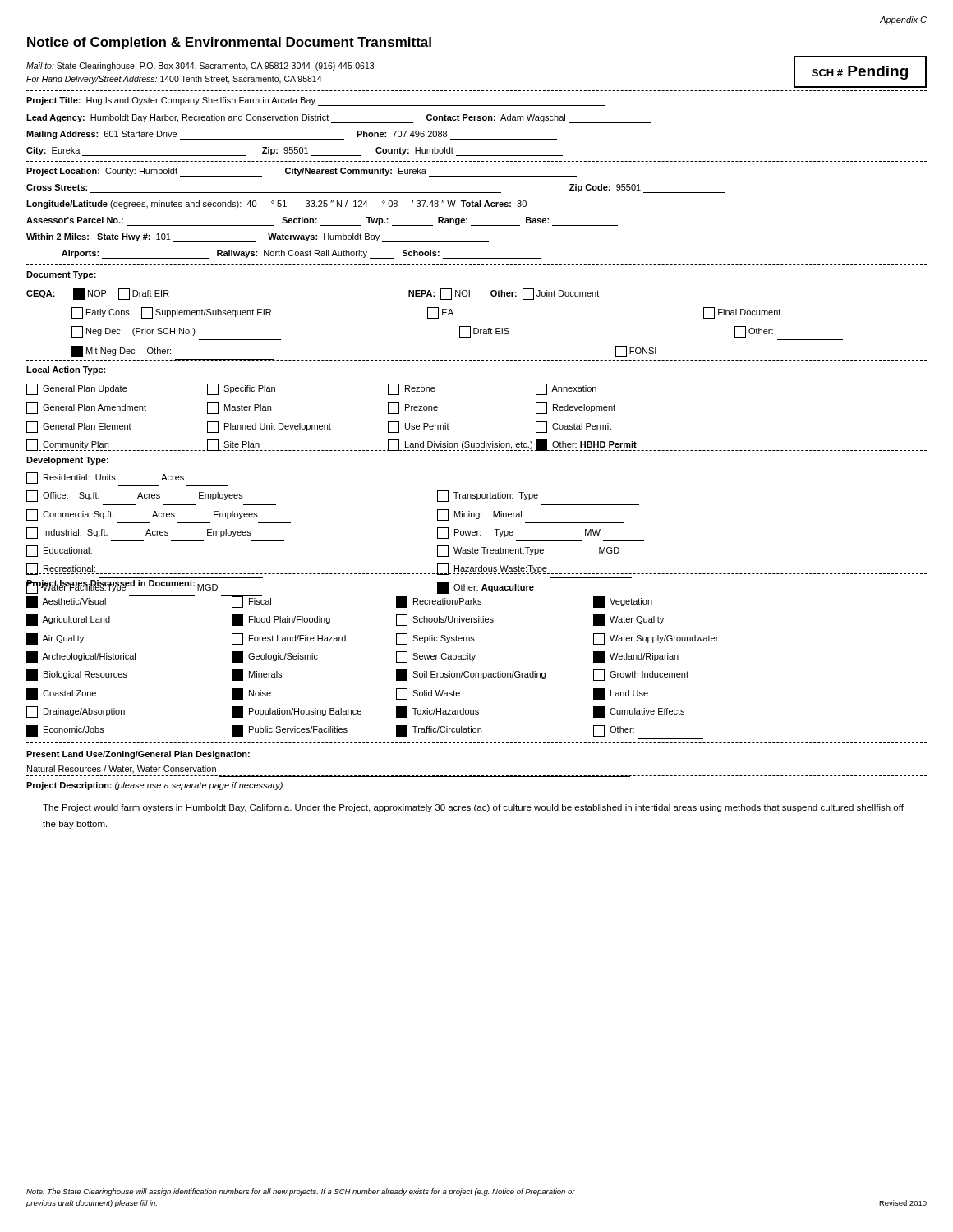Point to the block beginning "Within 2 Miles: State"
Image resolution: width=953 pixels, height=1232 pixels.
pos(258,237)
